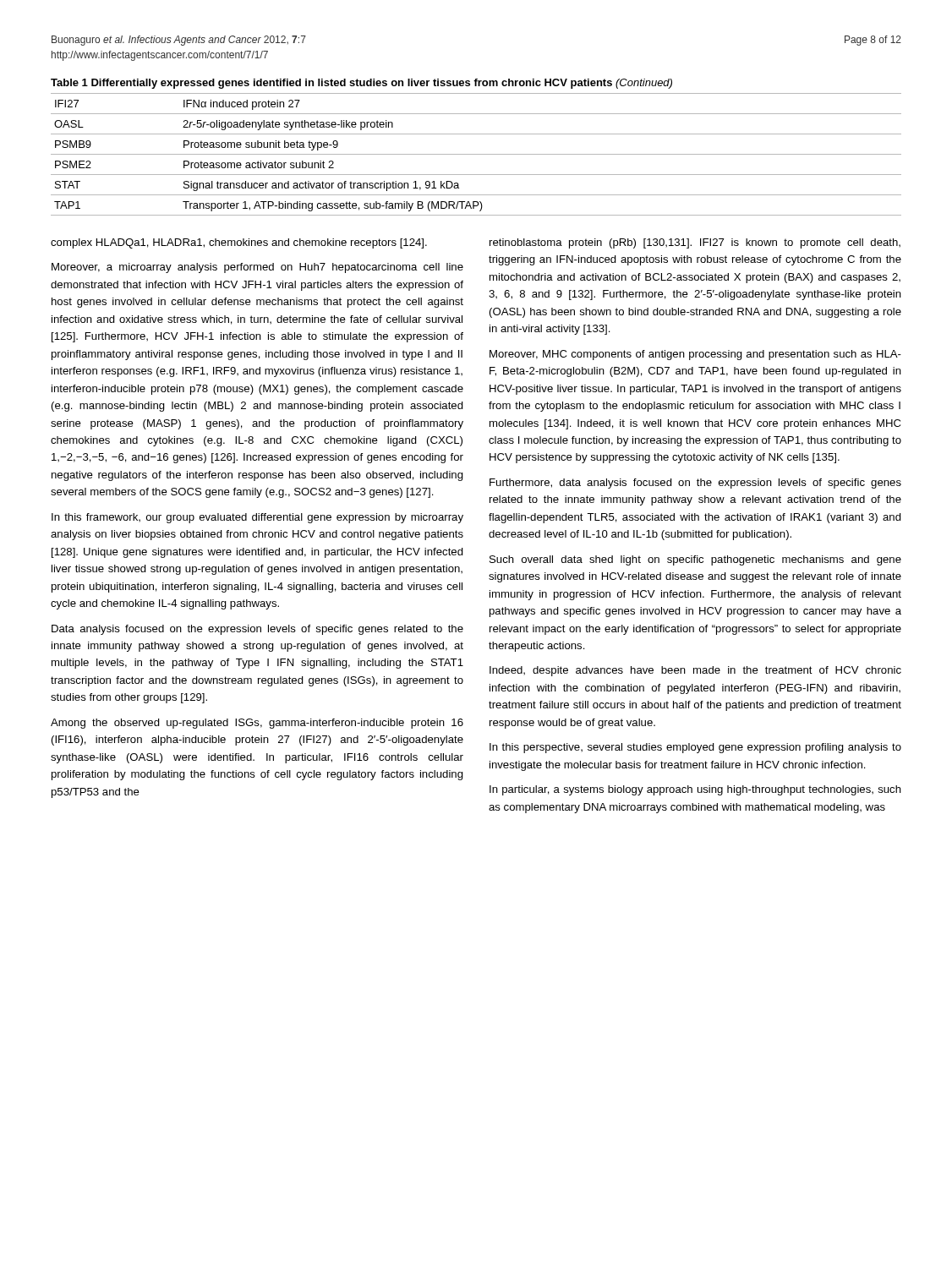Screen dimensions: 1268x952
Task: Find the text block containing "Indeed, despite advances have been"
Action: (695, 696)
